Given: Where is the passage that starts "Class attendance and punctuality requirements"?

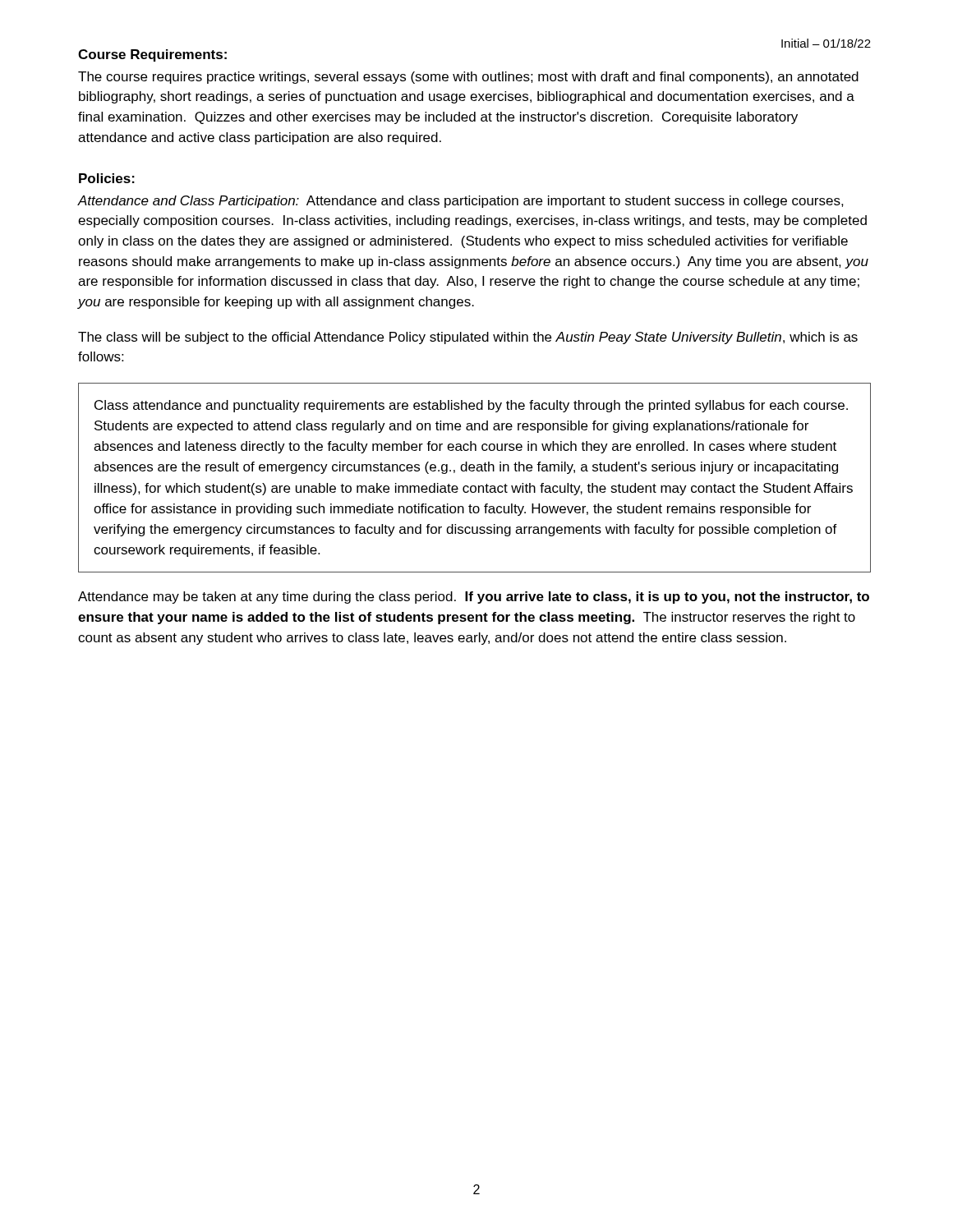Looking at the screenshot, I should point(473,478).
